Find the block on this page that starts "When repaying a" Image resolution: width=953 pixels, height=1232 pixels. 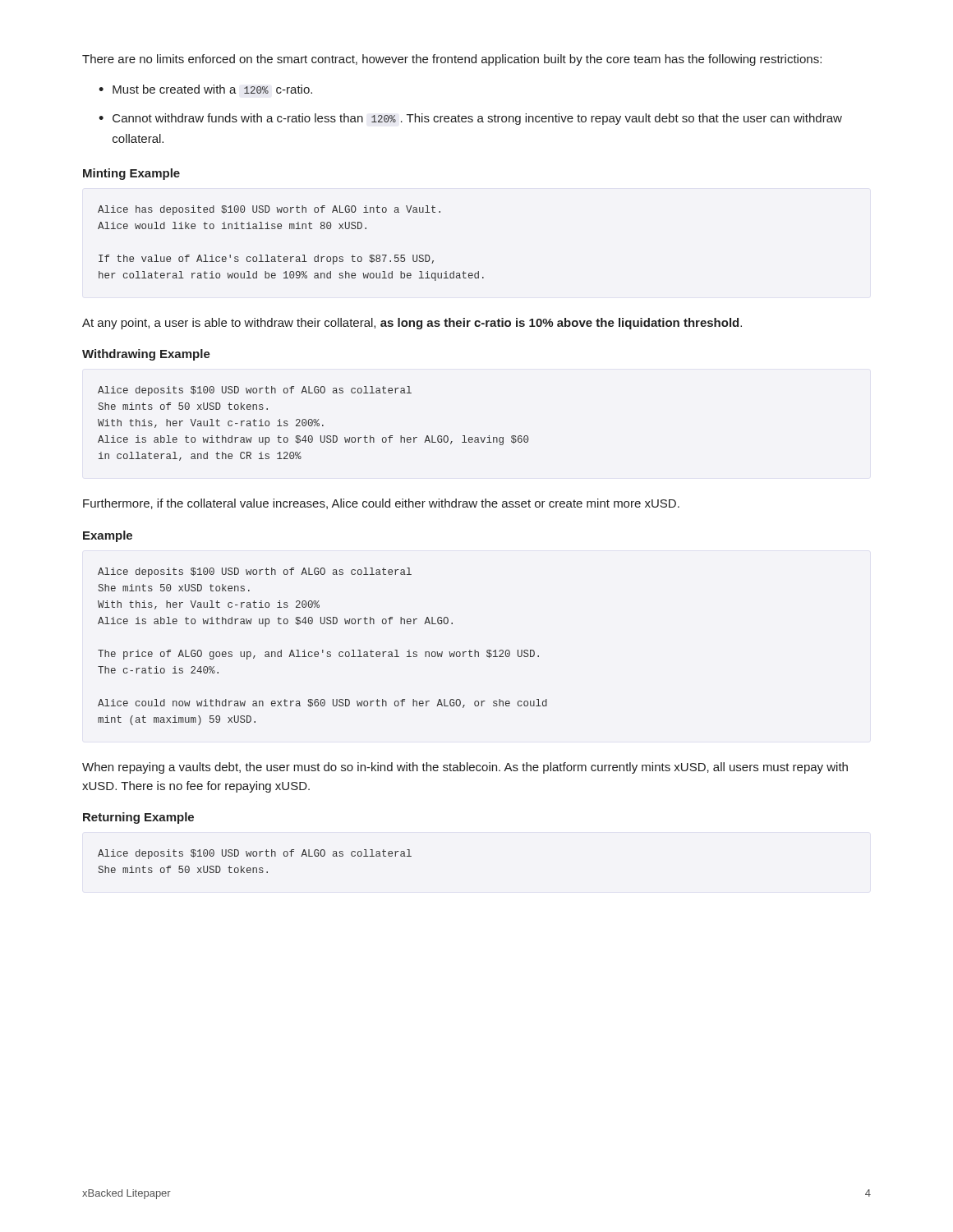pos(465,776)
